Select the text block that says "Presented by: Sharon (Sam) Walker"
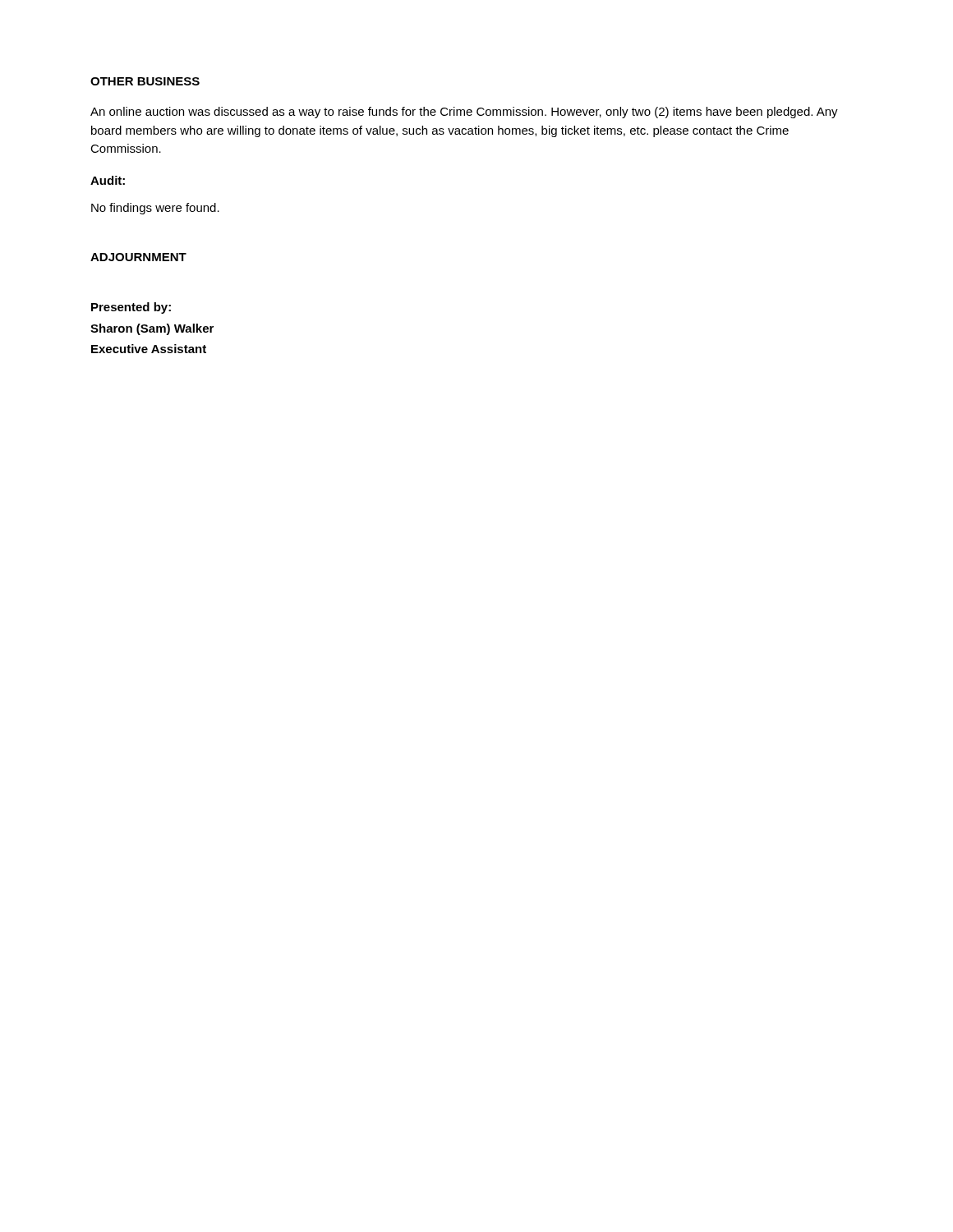Viewport: 953px width, 1232px height. pyautogui.click(x=152, y=328)
